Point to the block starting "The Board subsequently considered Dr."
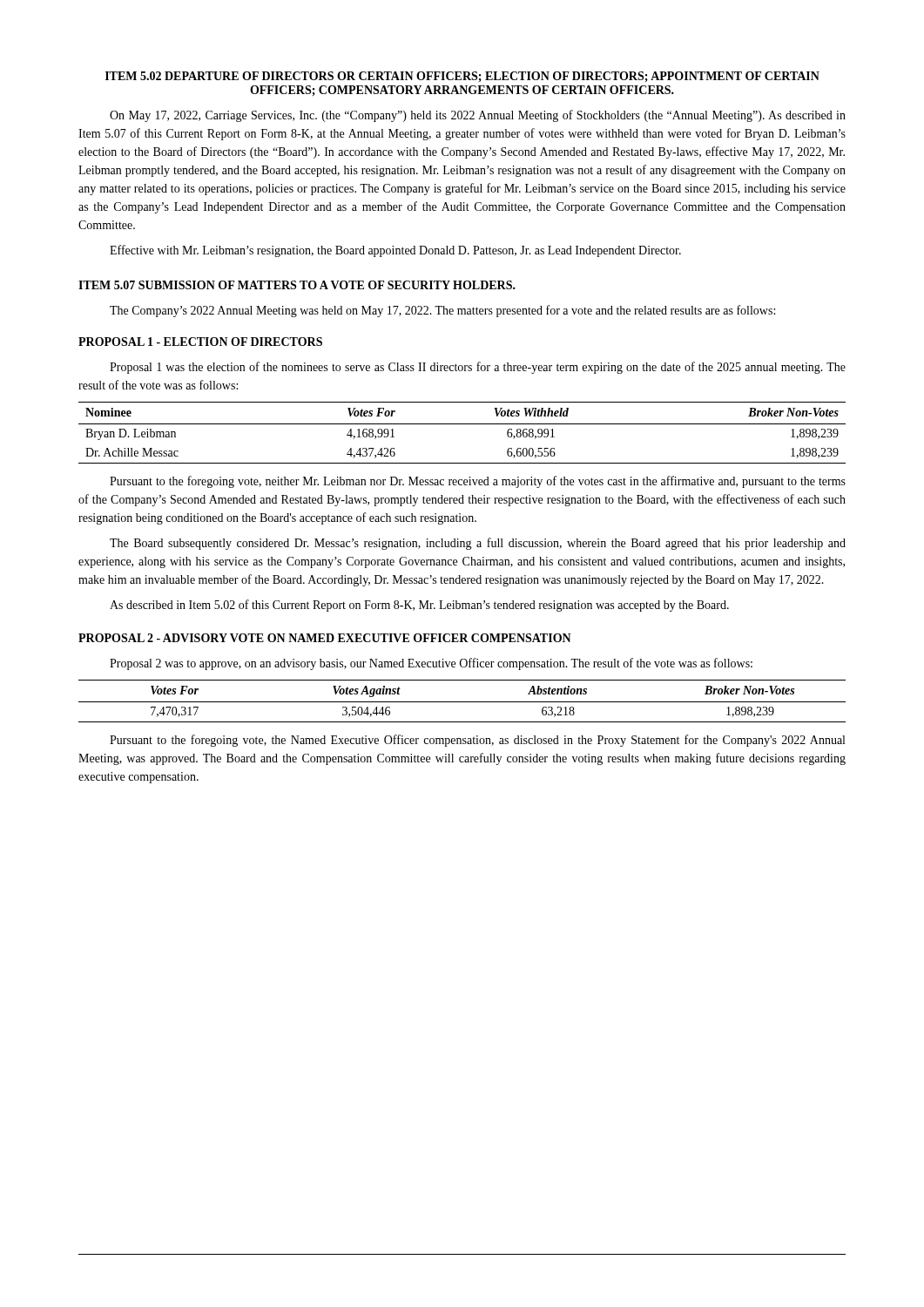Image resolution: width=924 pixels, height=1307 pixels. pyautogui.click(x=462, y=562)
